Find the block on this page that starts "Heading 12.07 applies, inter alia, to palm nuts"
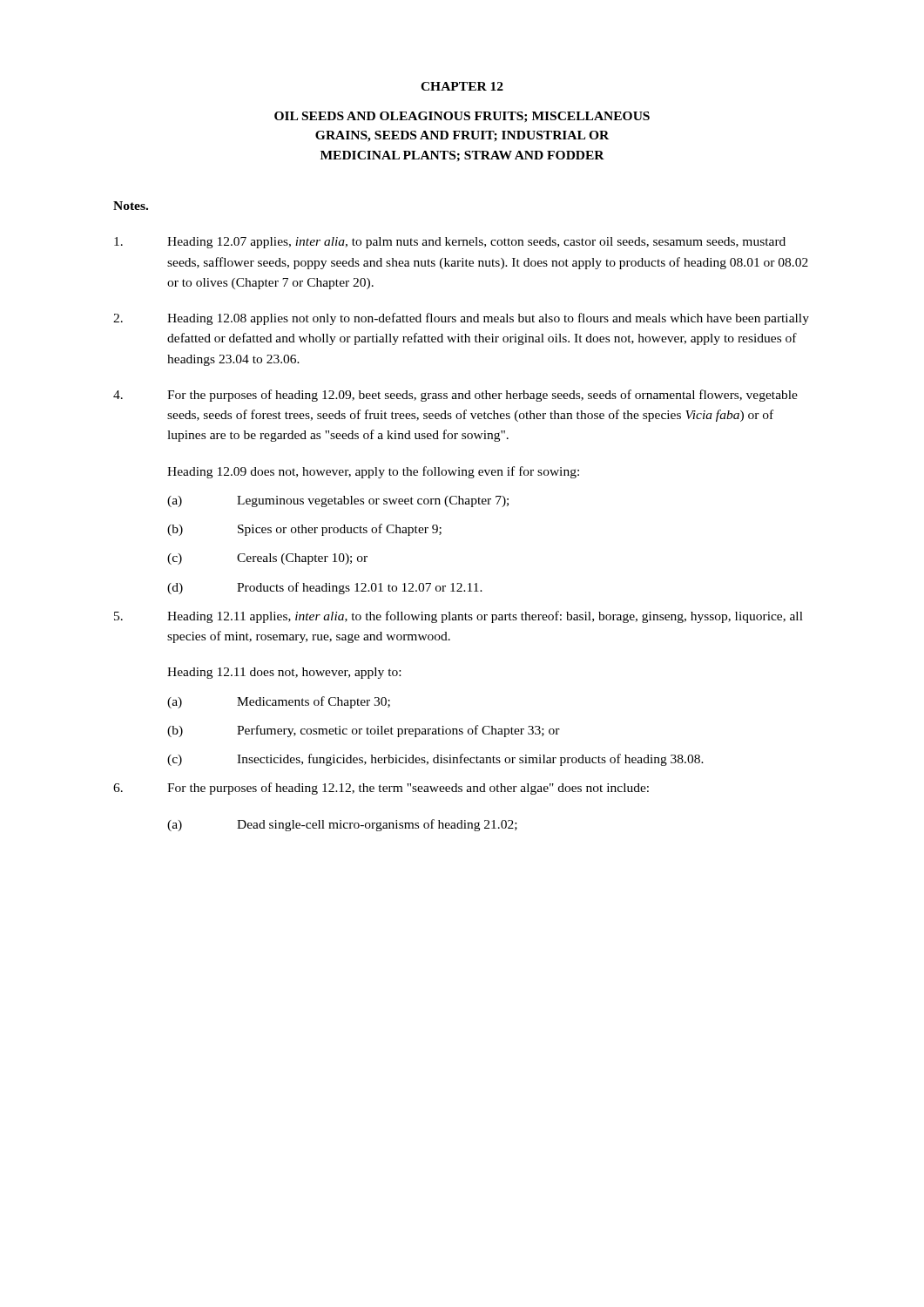Viewport: 924px width, 1307px height. click(462, 262)
